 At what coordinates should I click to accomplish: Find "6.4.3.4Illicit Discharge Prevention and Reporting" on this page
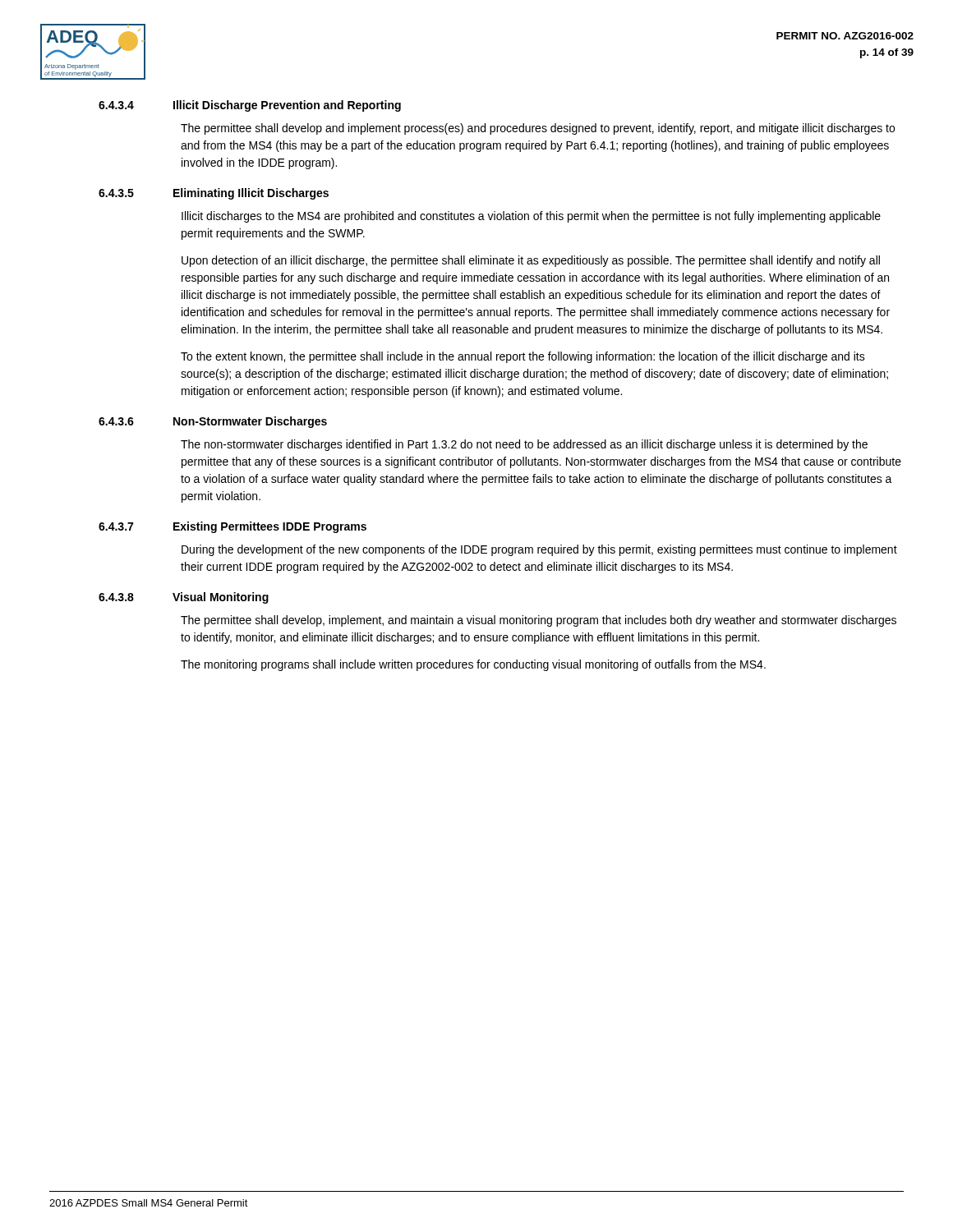click(250, 105)
